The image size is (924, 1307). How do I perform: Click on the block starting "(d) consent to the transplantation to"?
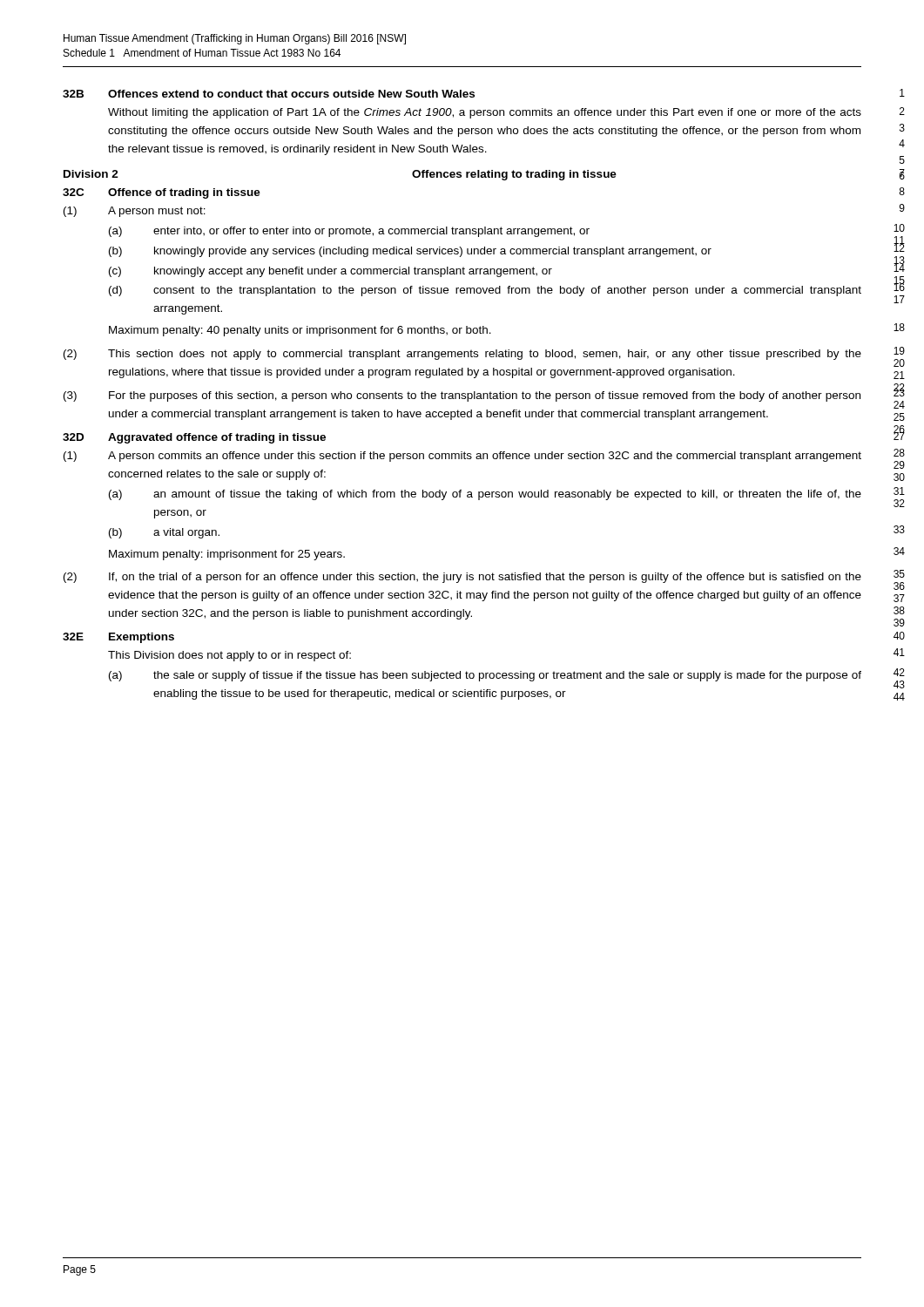click(485, 300)
